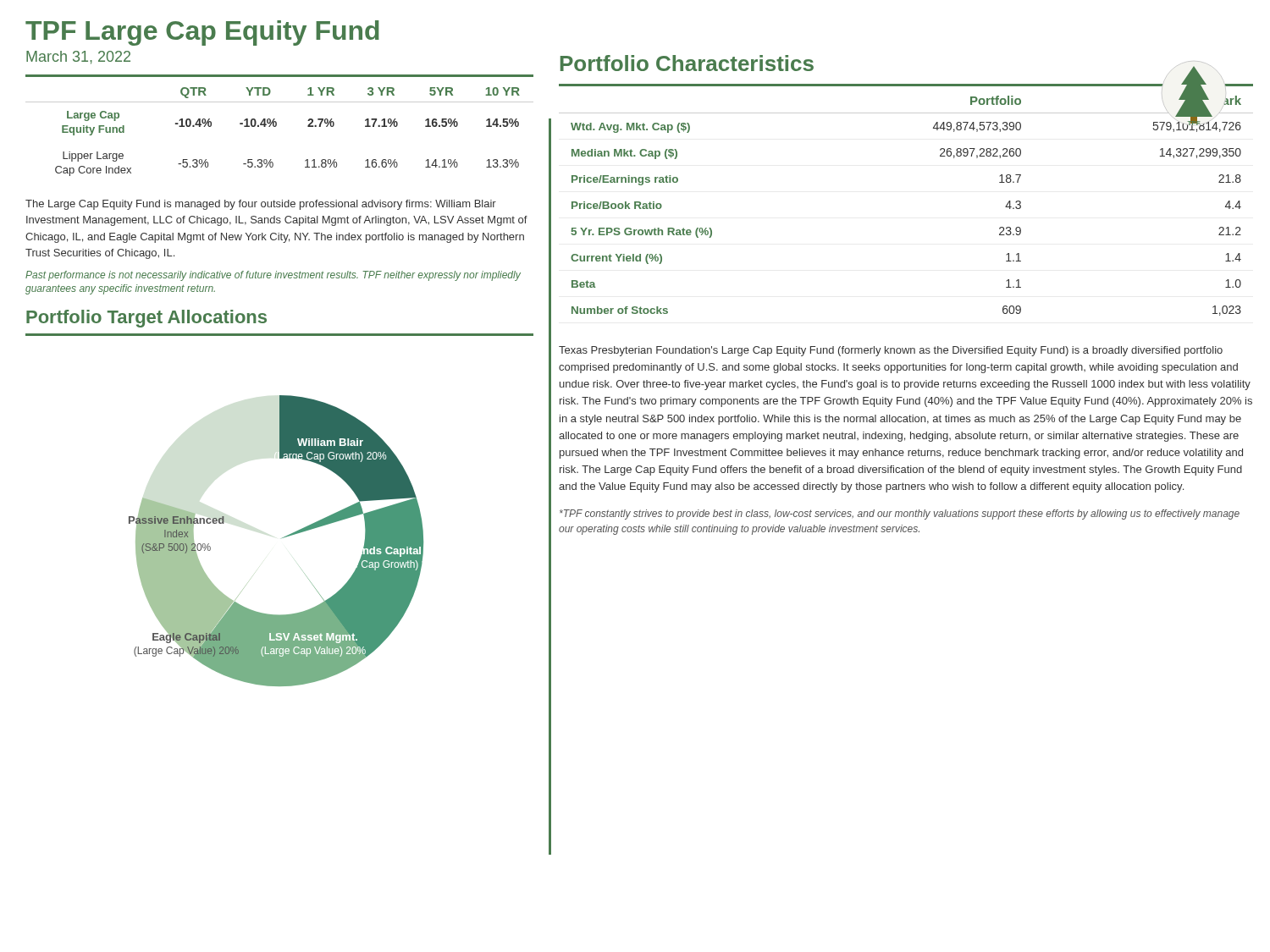The image size is (1270, 952).
Task: Select the element starting "The Large Cap Equity"
Action: pos(276,228)
